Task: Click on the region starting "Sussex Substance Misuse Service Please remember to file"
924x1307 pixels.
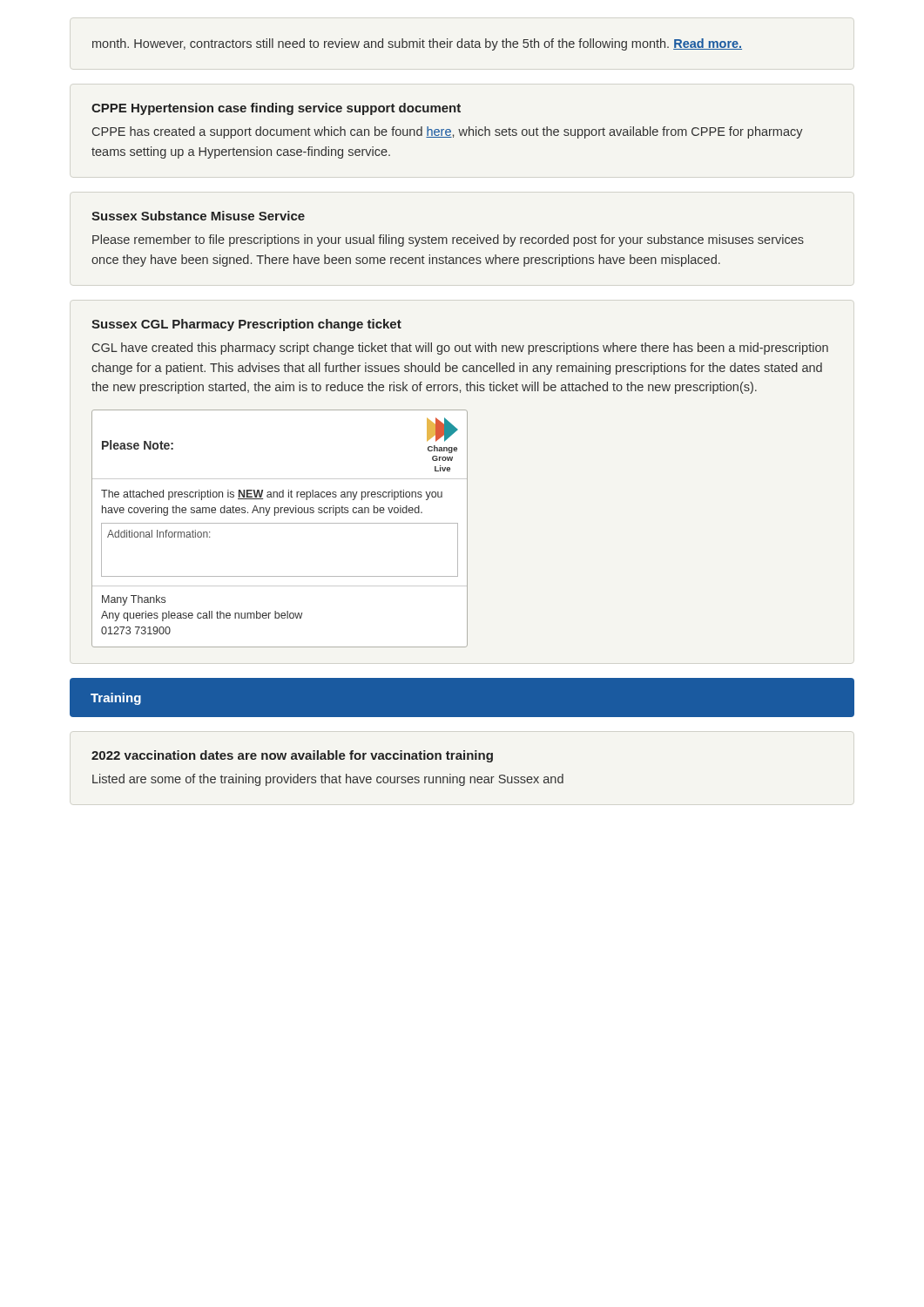Action: (x=462, y=239)
